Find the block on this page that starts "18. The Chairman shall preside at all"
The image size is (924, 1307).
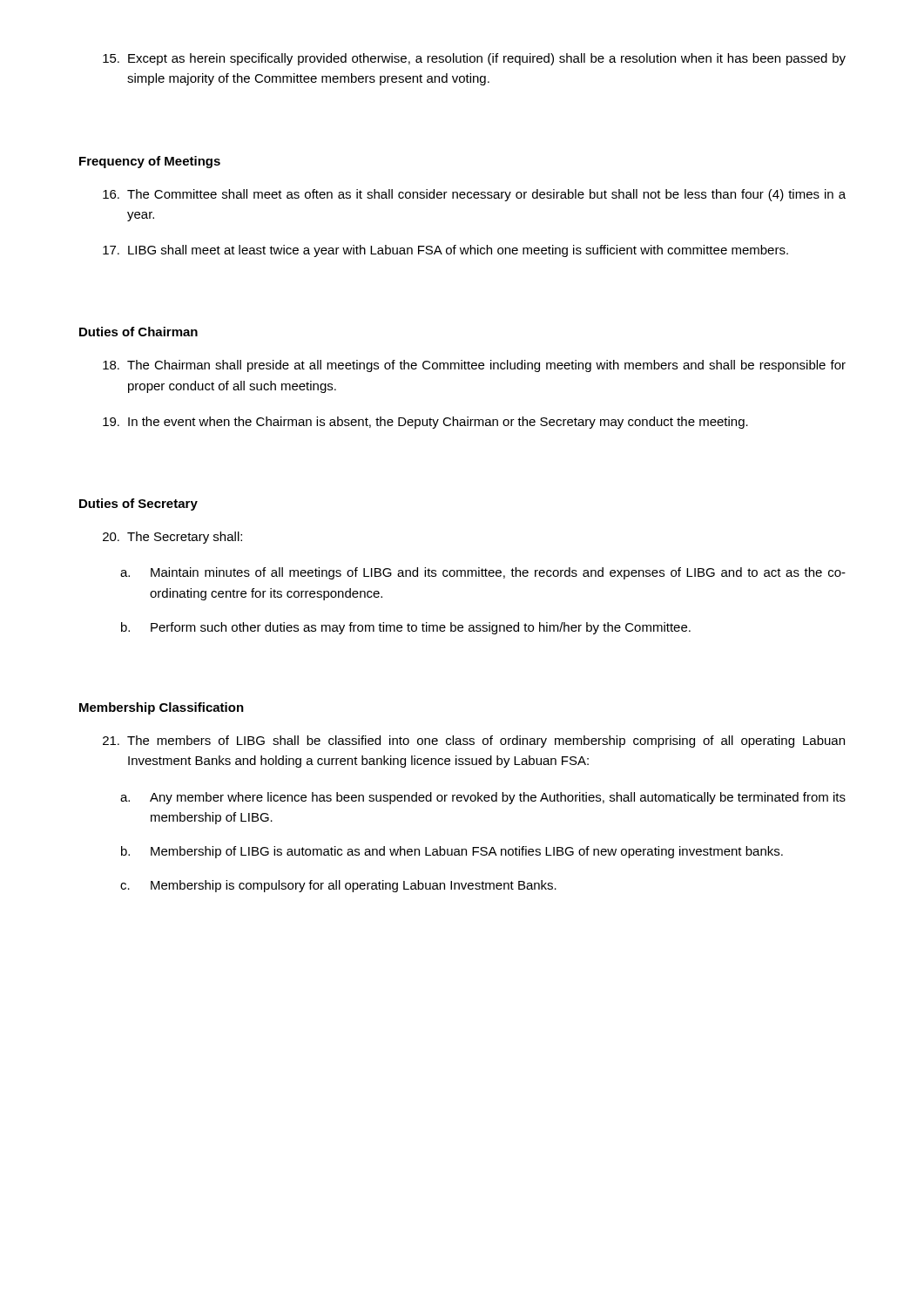click(x=462, y=375)
